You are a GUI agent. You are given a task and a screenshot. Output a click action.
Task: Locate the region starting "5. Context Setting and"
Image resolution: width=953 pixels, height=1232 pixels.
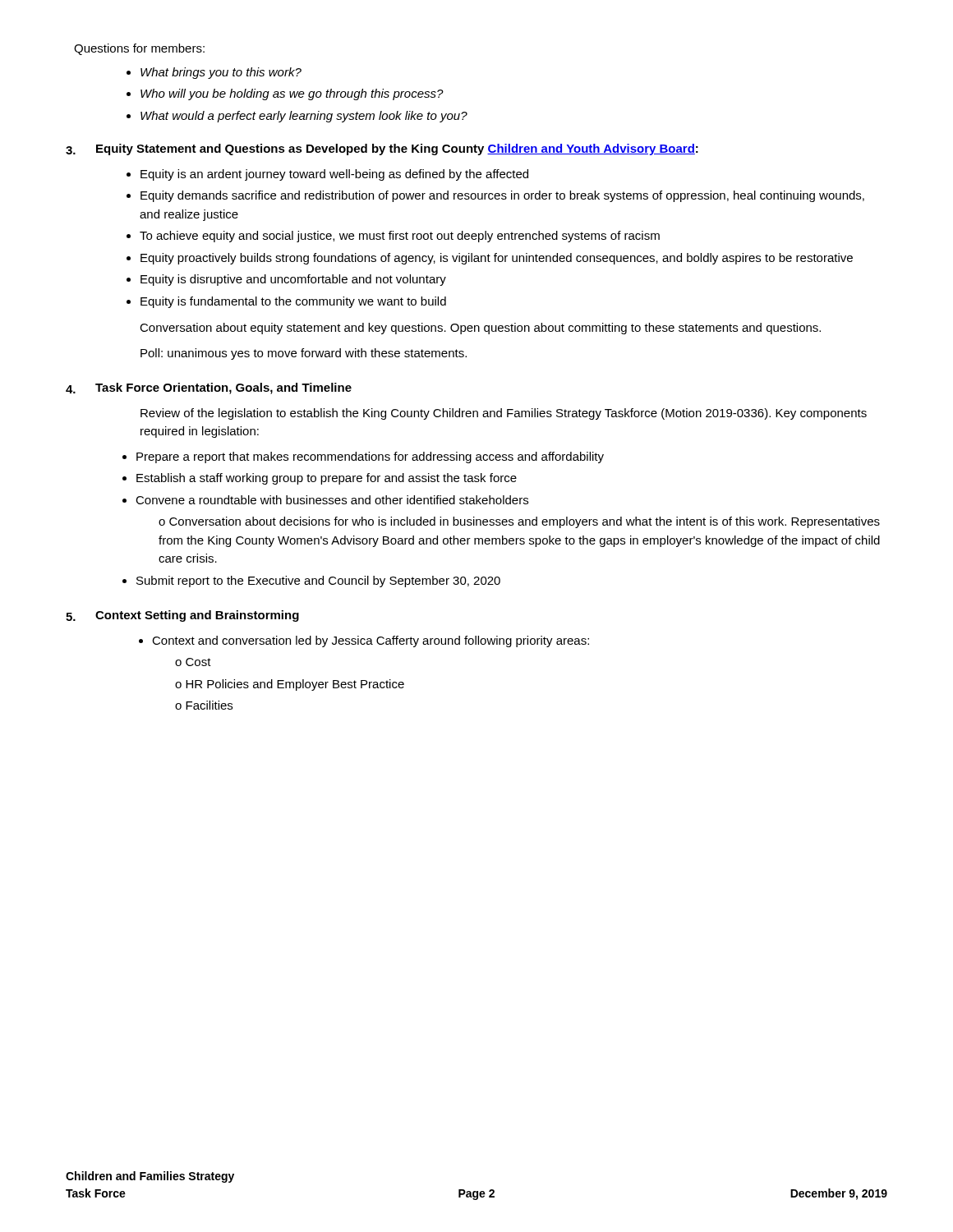coord(183,617)
